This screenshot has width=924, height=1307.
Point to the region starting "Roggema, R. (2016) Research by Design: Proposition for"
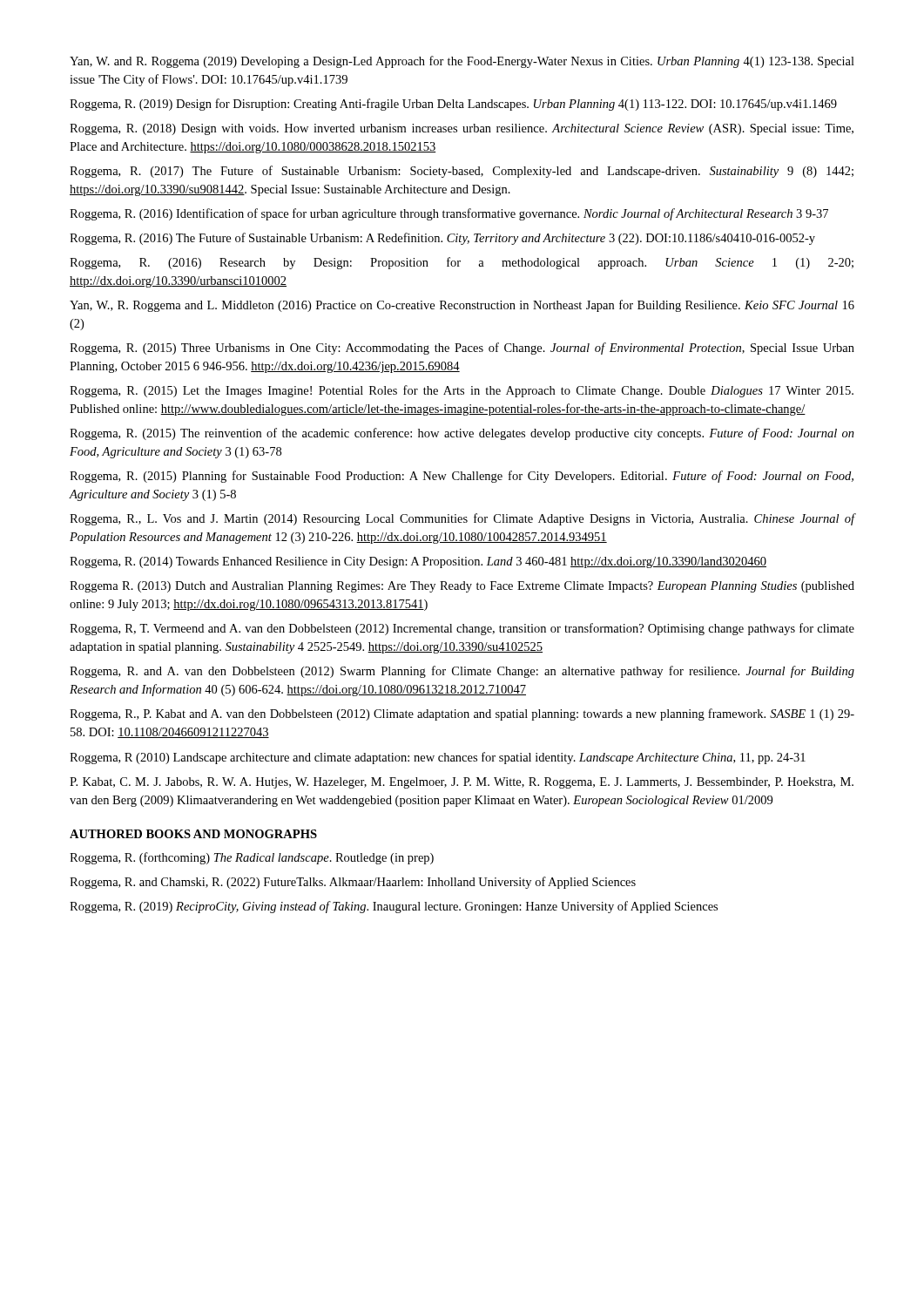point(462,272)
